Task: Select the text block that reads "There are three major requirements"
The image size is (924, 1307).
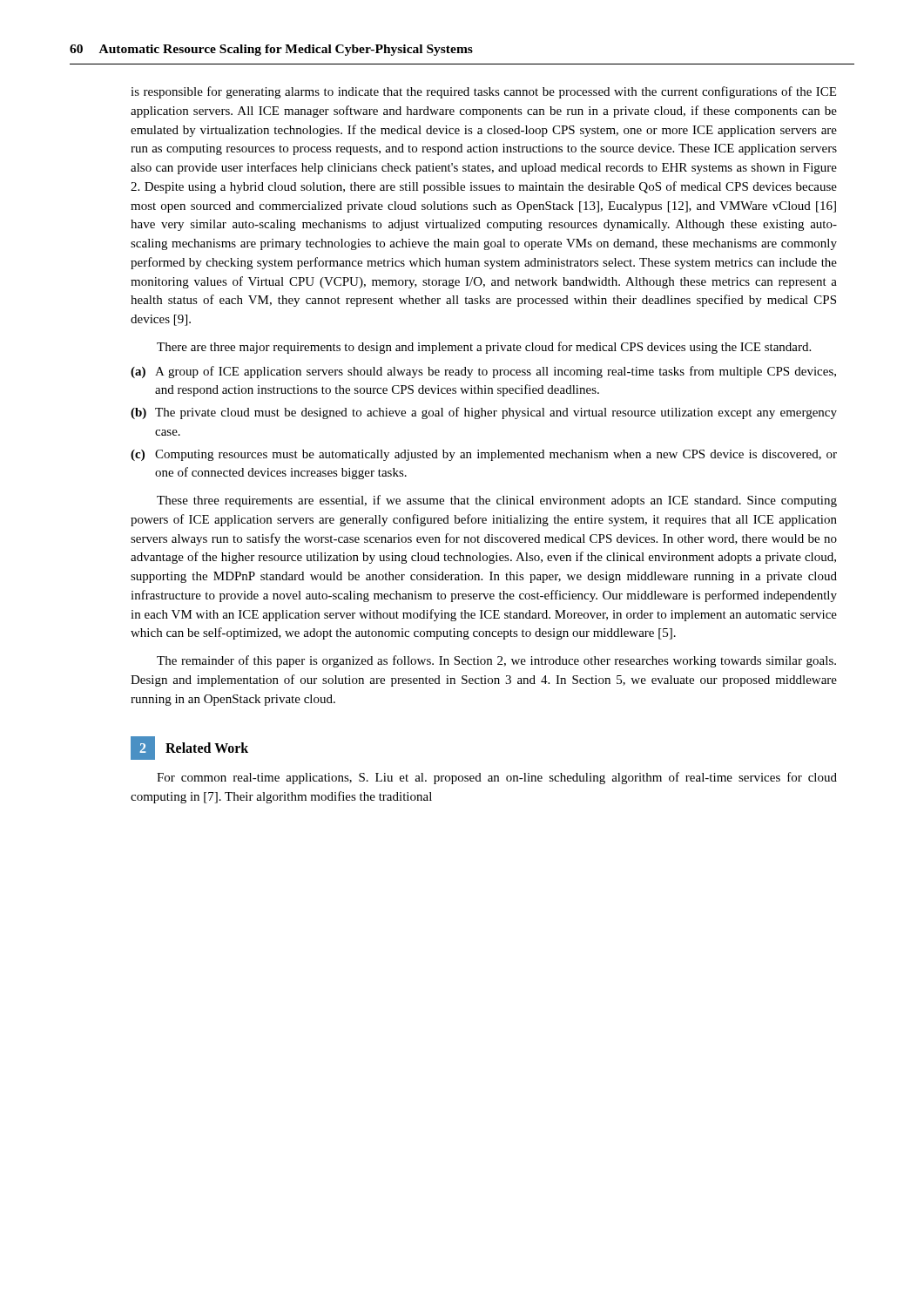Action: (x=484, y=347)
